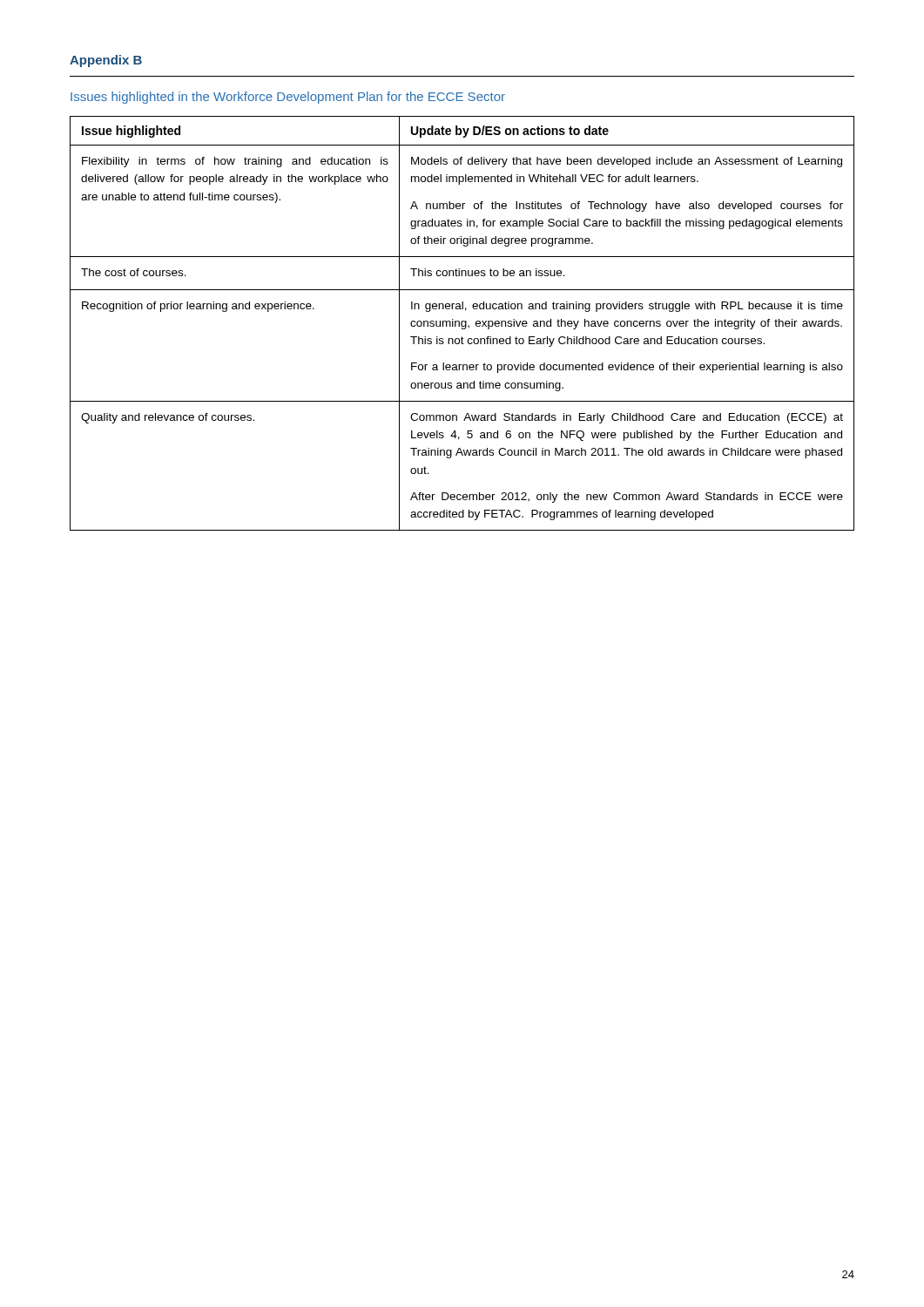Click on the section header that says "Appendix B"

pos(106,60)
